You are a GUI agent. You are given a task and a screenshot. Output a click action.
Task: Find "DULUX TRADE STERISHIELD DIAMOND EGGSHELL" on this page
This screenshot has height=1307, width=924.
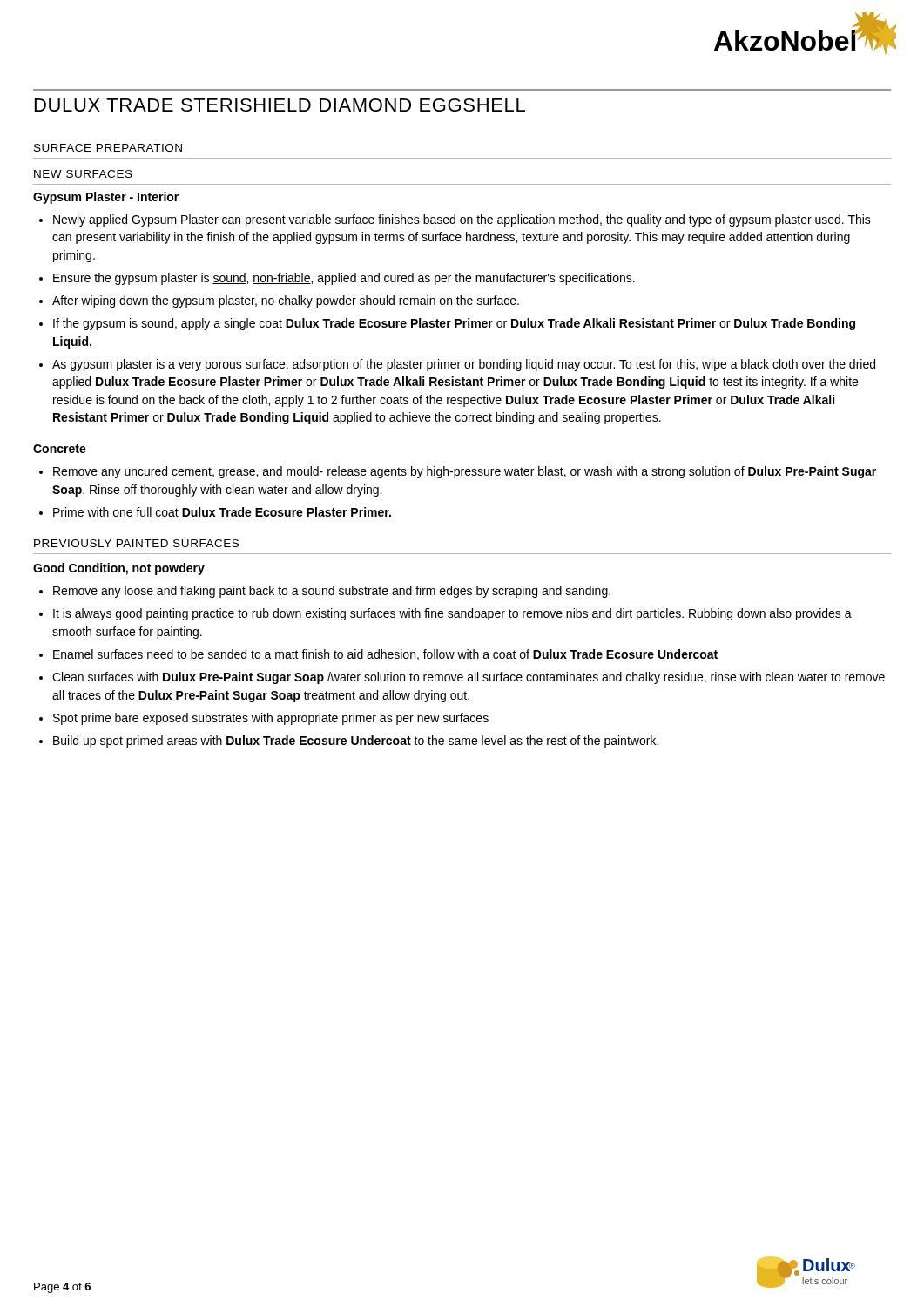coord(280,105)
